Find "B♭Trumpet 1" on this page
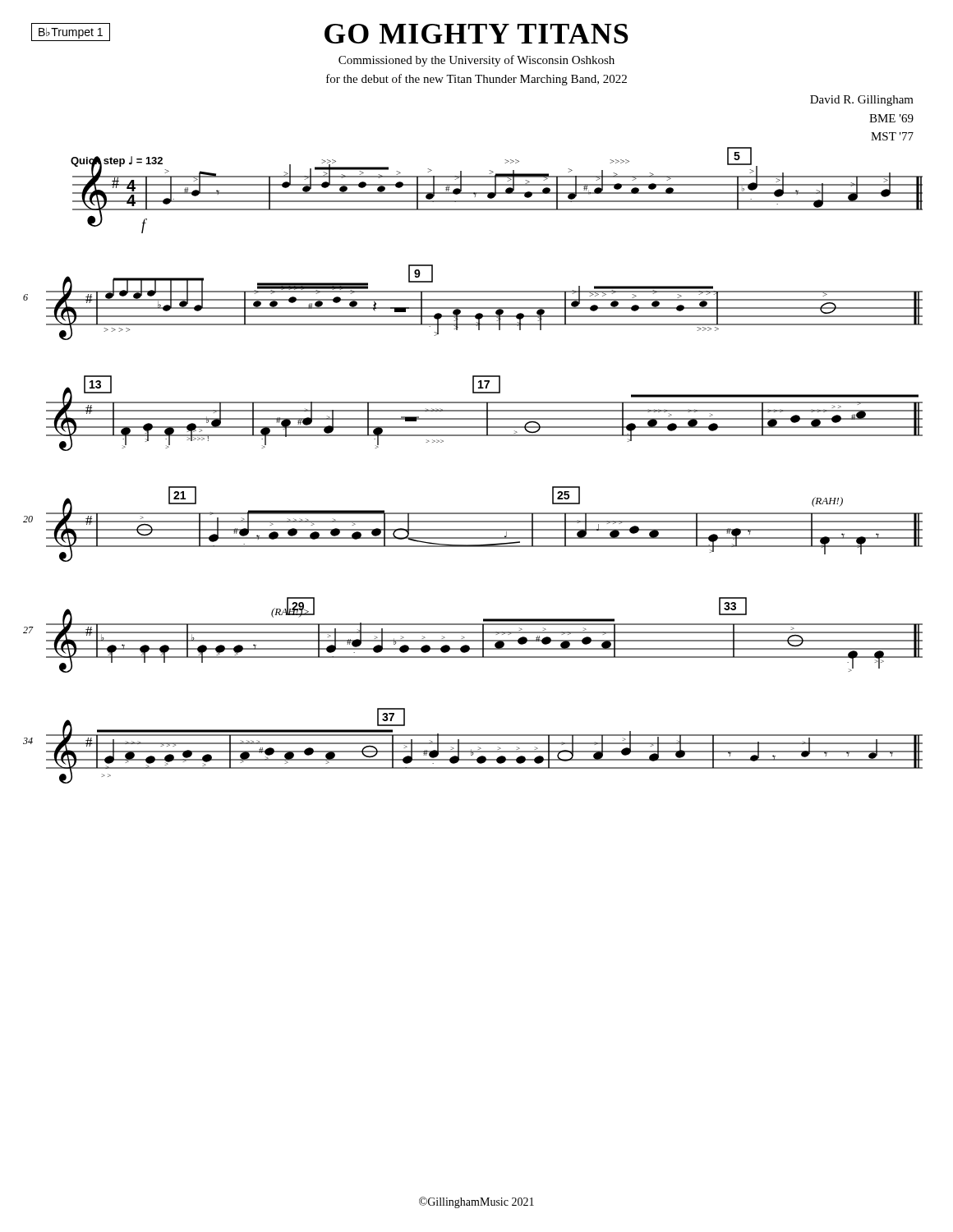The image size is (953, 1232). (71, 32)
